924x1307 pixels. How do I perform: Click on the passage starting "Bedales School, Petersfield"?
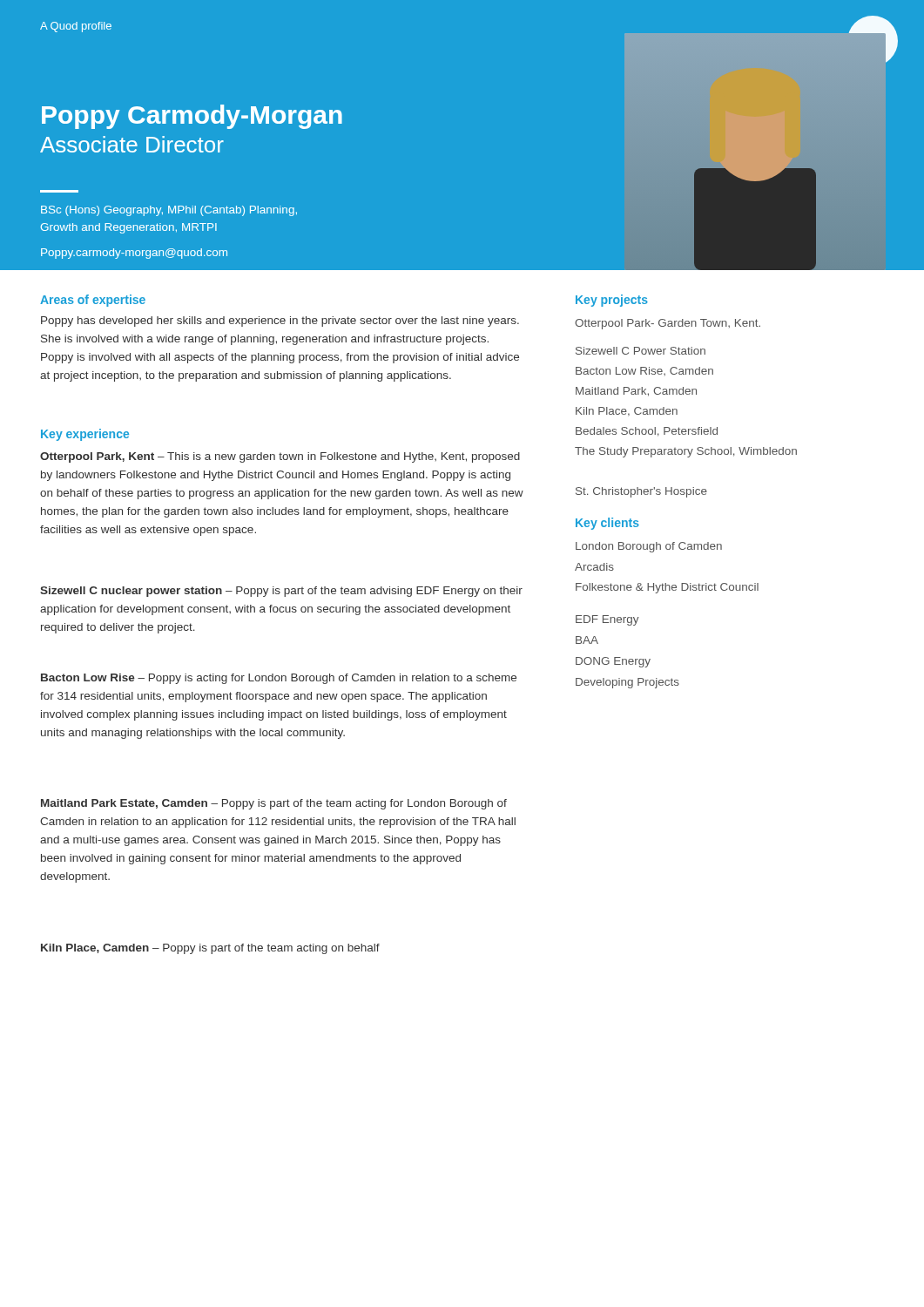pyautogui.click(x=647, y=431)
